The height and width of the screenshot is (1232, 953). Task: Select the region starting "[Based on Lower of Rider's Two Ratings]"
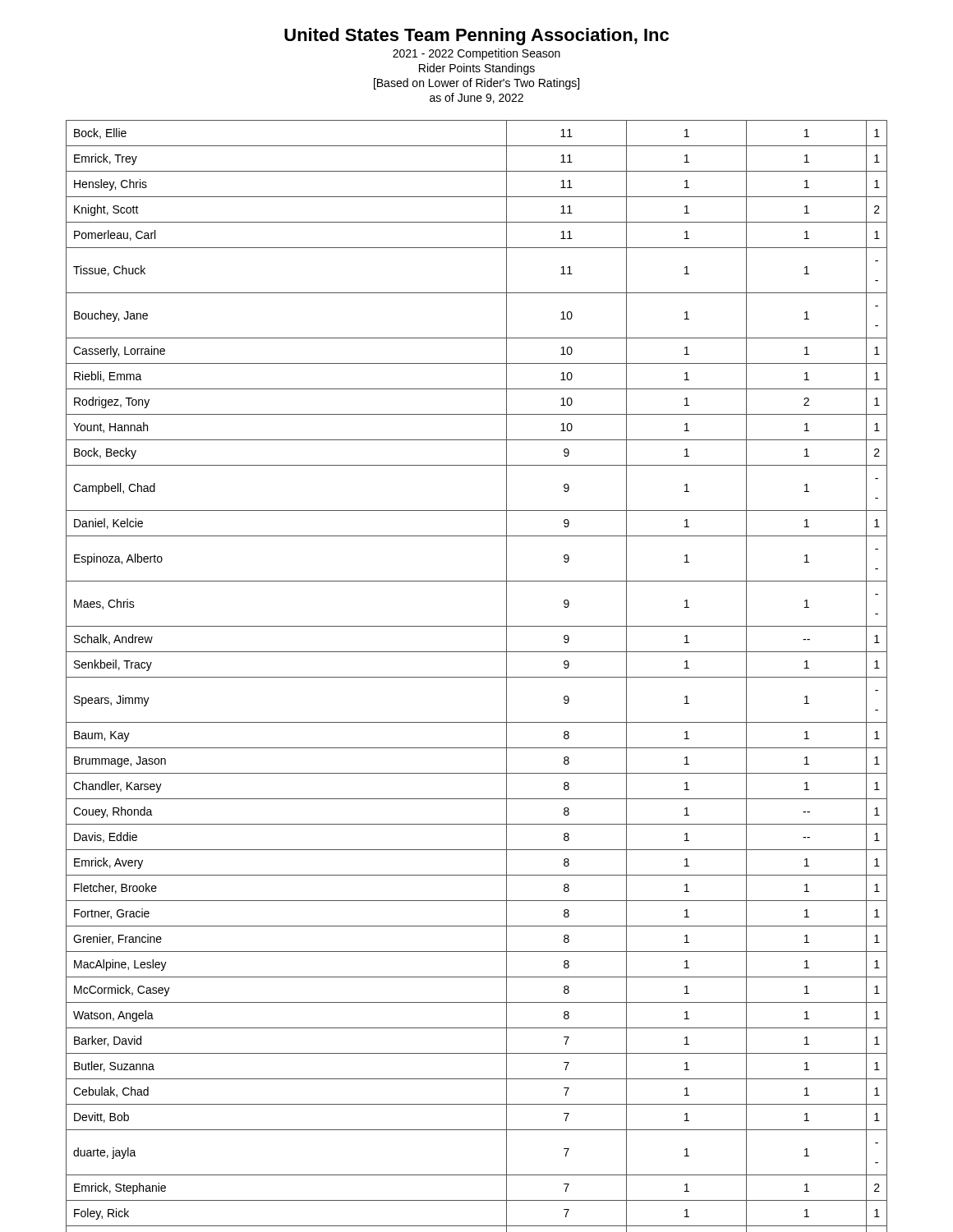[476, 83]
